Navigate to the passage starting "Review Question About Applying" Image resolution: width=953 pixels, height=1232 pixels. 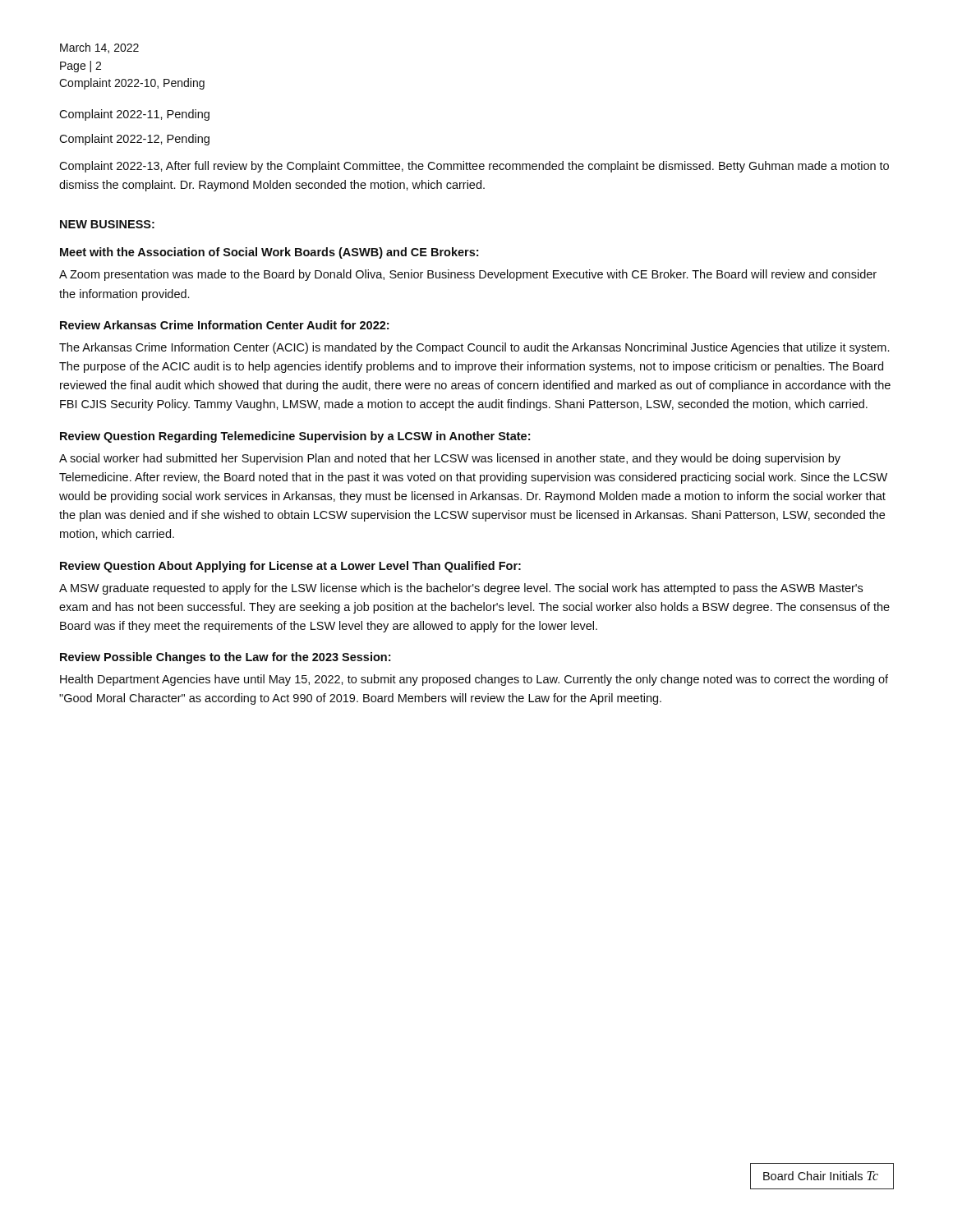[x=290, y=565]
